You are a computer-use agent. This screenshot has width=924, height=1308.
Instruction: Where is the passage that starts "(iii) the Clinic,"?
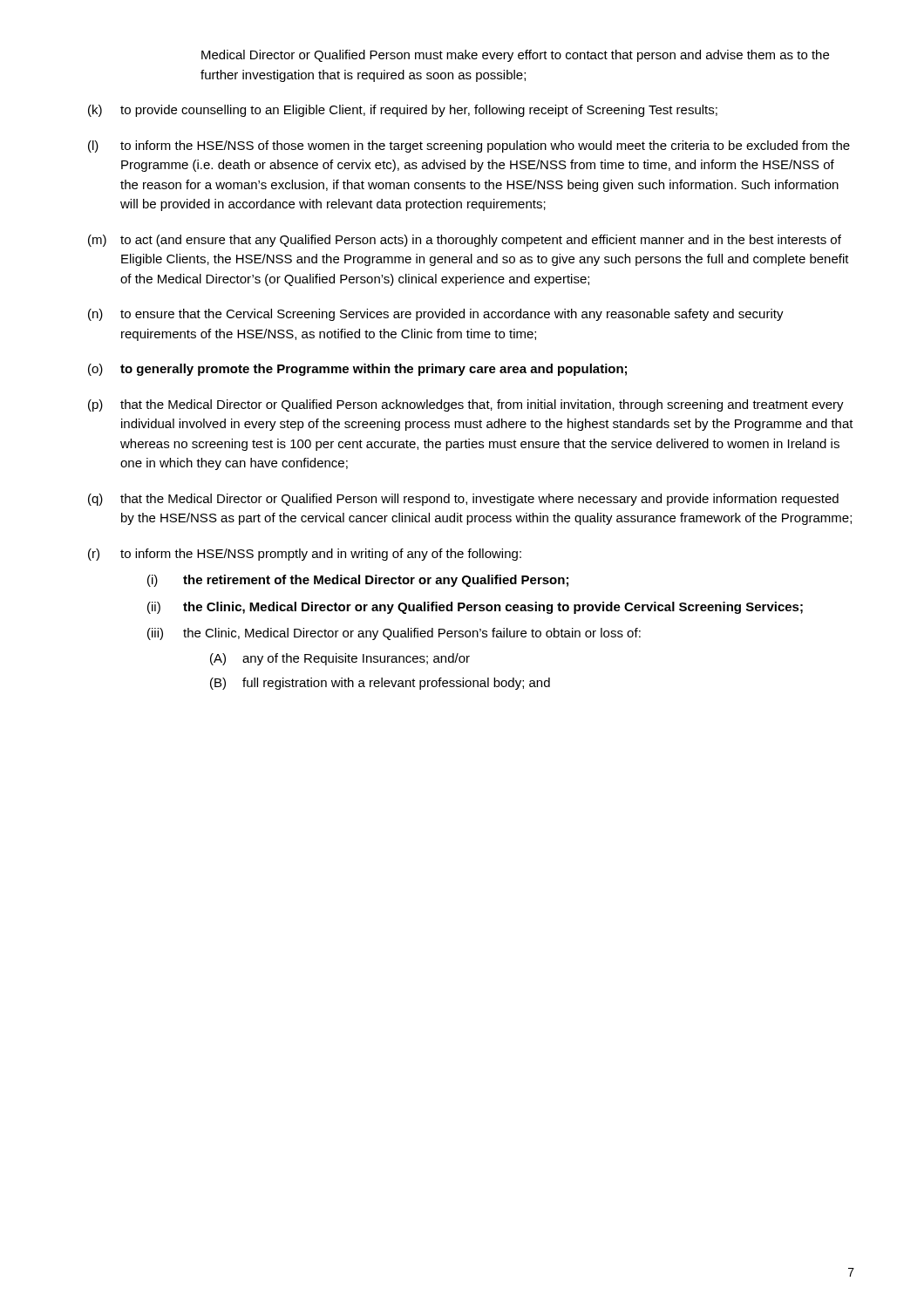pos(394,634)
